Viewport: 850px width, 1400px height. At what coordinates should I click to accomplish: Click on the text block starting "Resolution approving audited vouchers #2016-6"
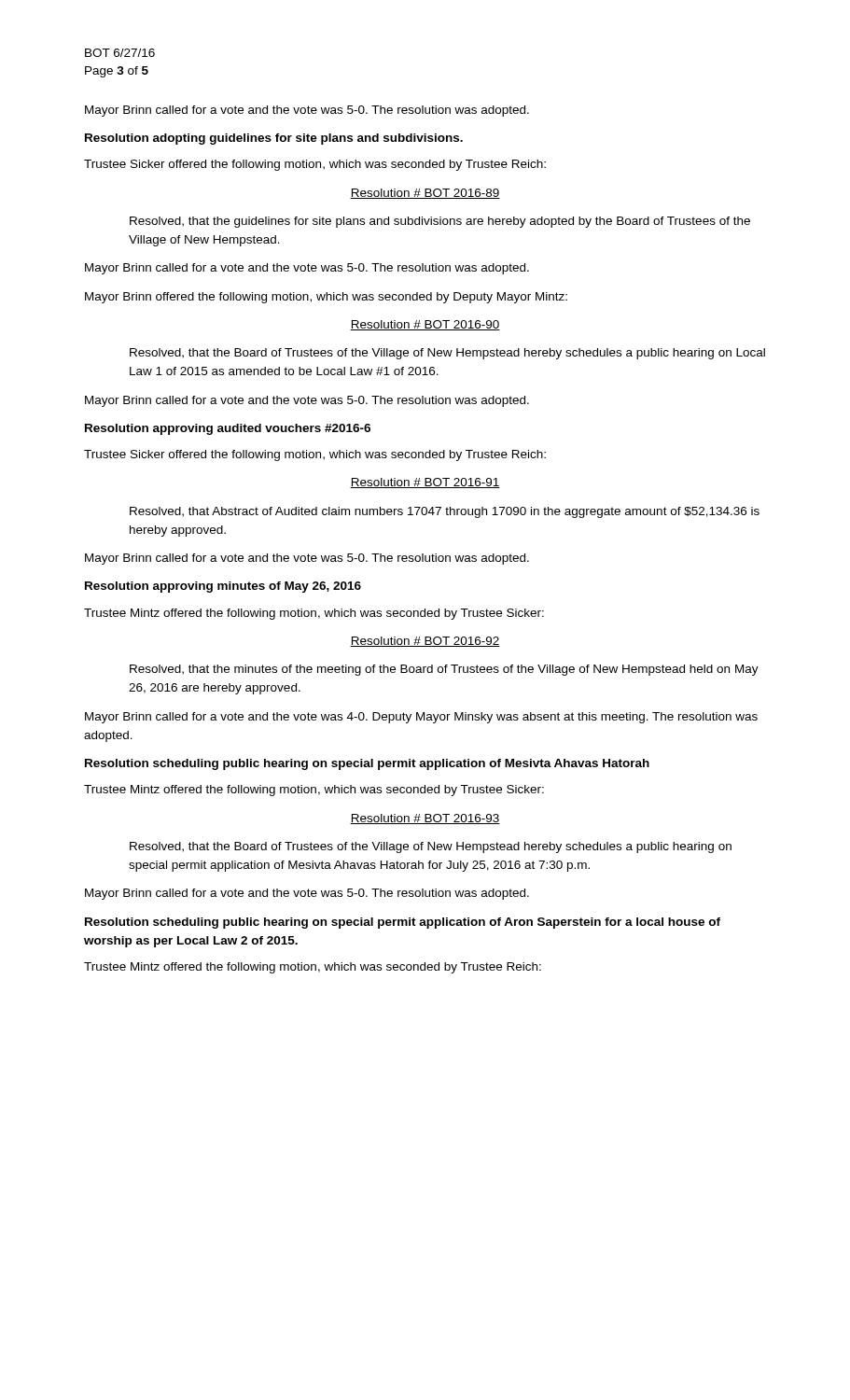228,429
